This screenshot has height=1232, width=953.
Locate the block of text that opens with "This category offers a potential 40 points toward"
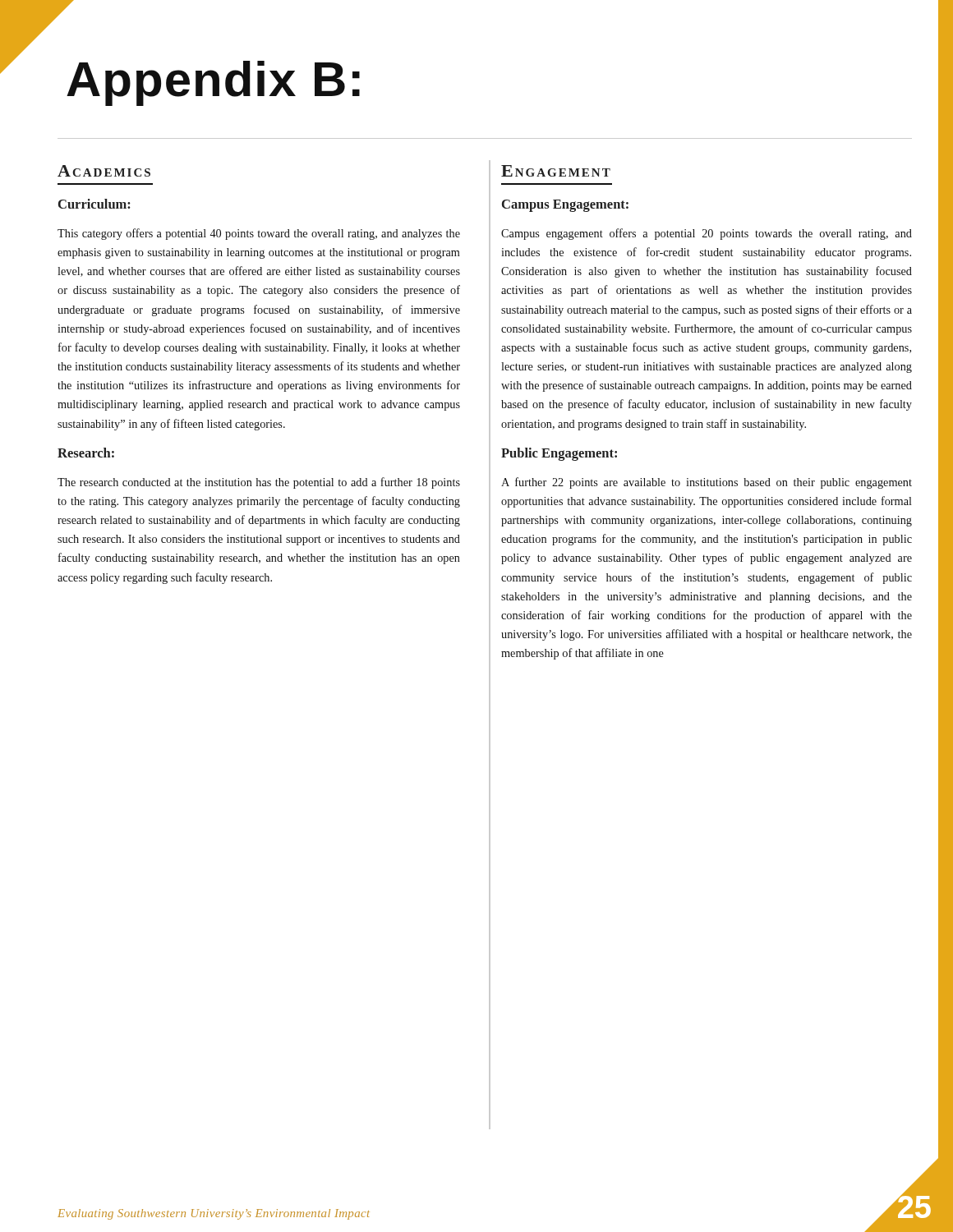[x=259, y=329]
